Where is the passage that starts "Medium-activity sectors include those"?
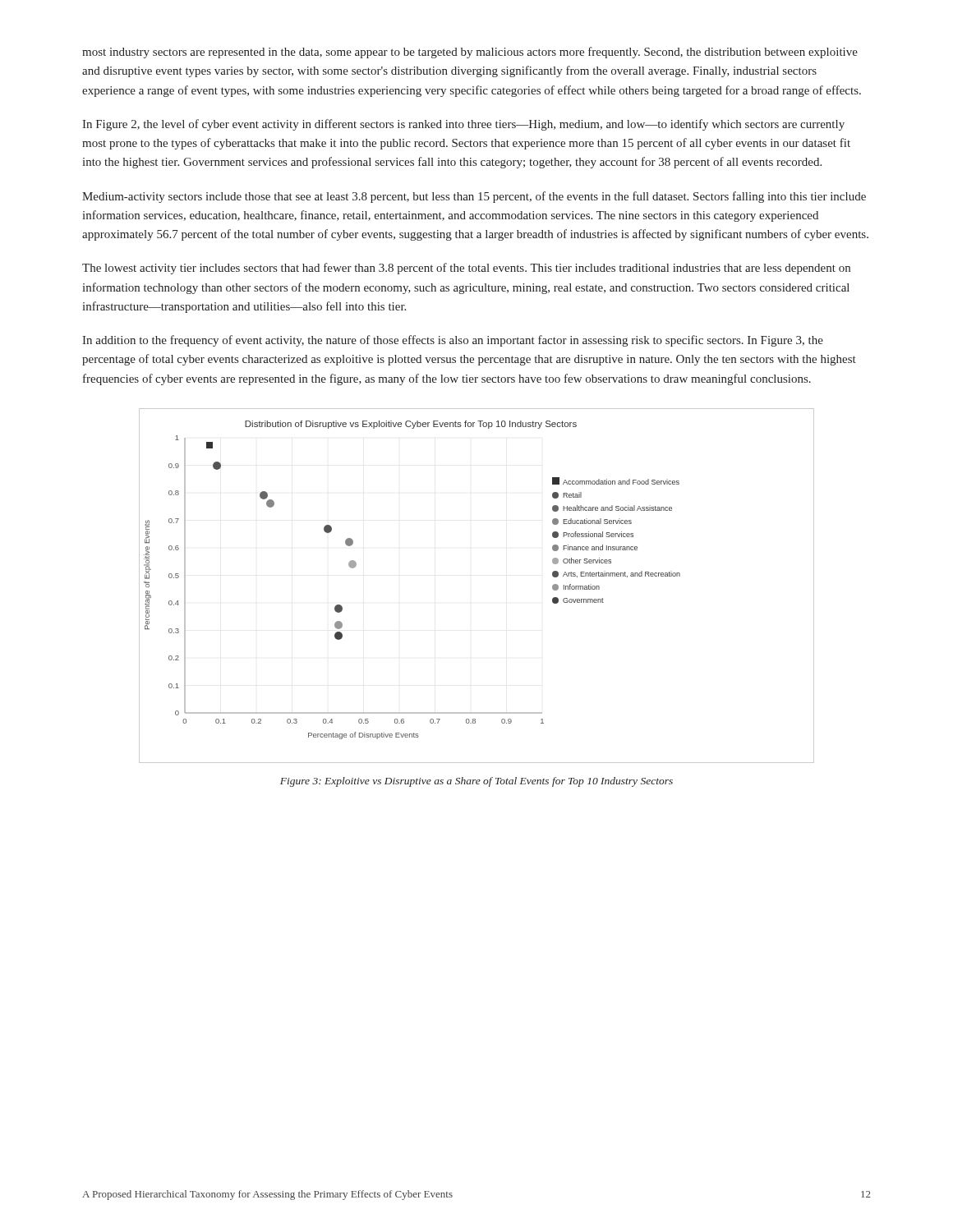953x1232 pixels. [x=476, y=215]
